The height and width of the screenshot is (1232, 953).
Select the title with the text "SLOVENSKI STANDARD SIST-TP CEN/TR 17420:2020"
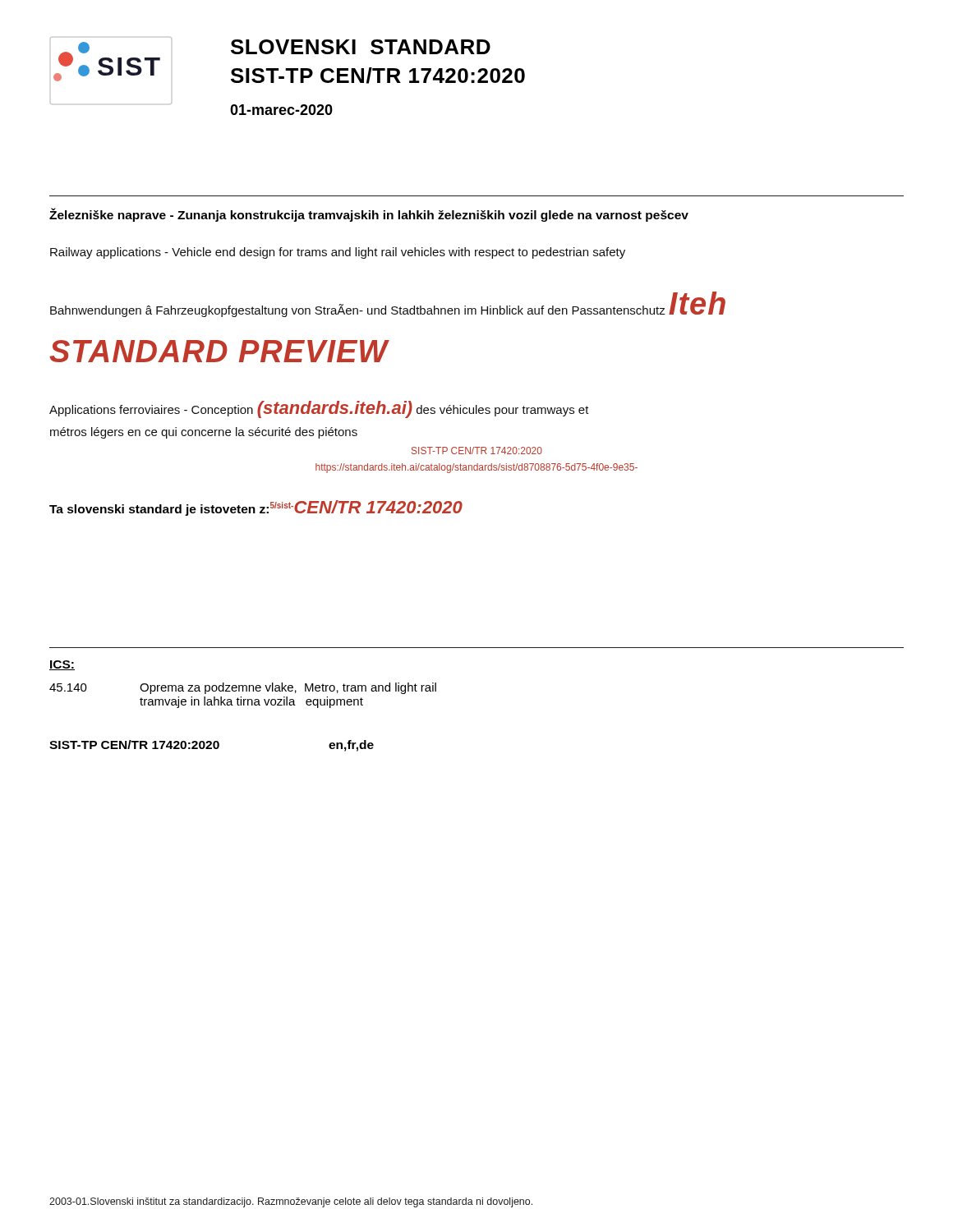pos(378,61)
